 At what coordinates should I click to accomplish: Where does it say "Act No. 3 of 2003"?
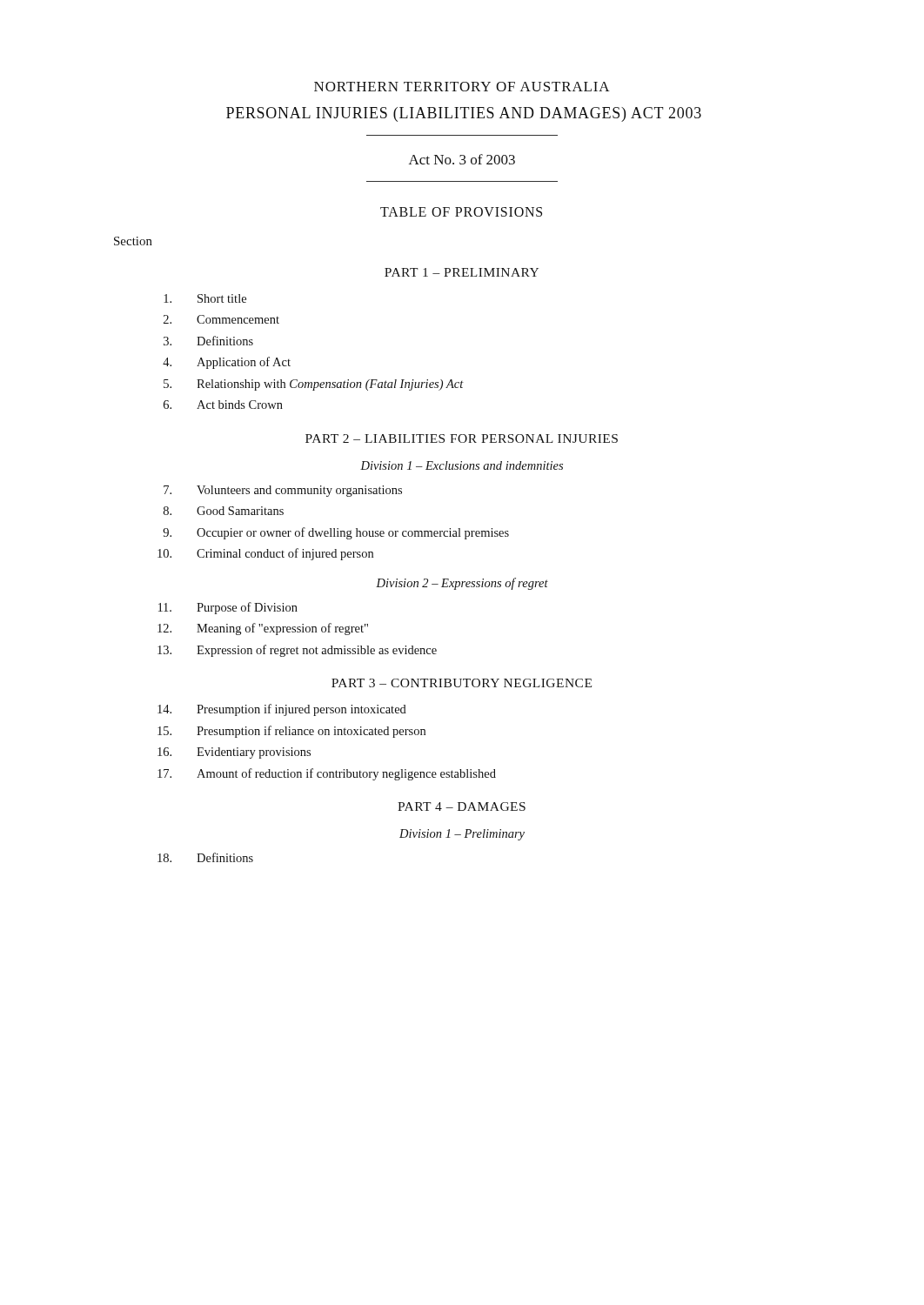pos(462,160)
